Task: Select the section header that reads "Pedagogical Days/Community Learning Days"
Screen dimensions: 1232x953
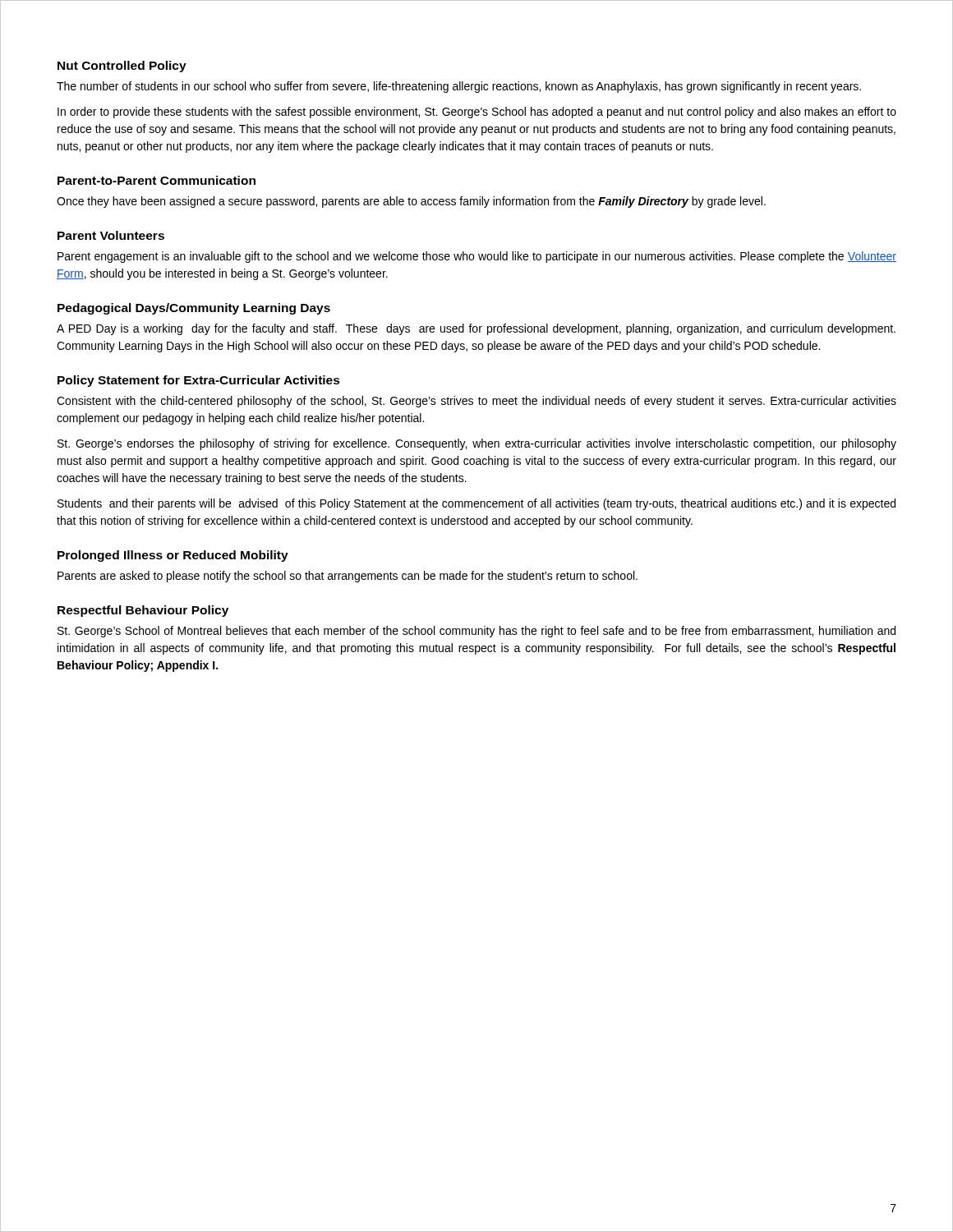Action: click(194, 308)
